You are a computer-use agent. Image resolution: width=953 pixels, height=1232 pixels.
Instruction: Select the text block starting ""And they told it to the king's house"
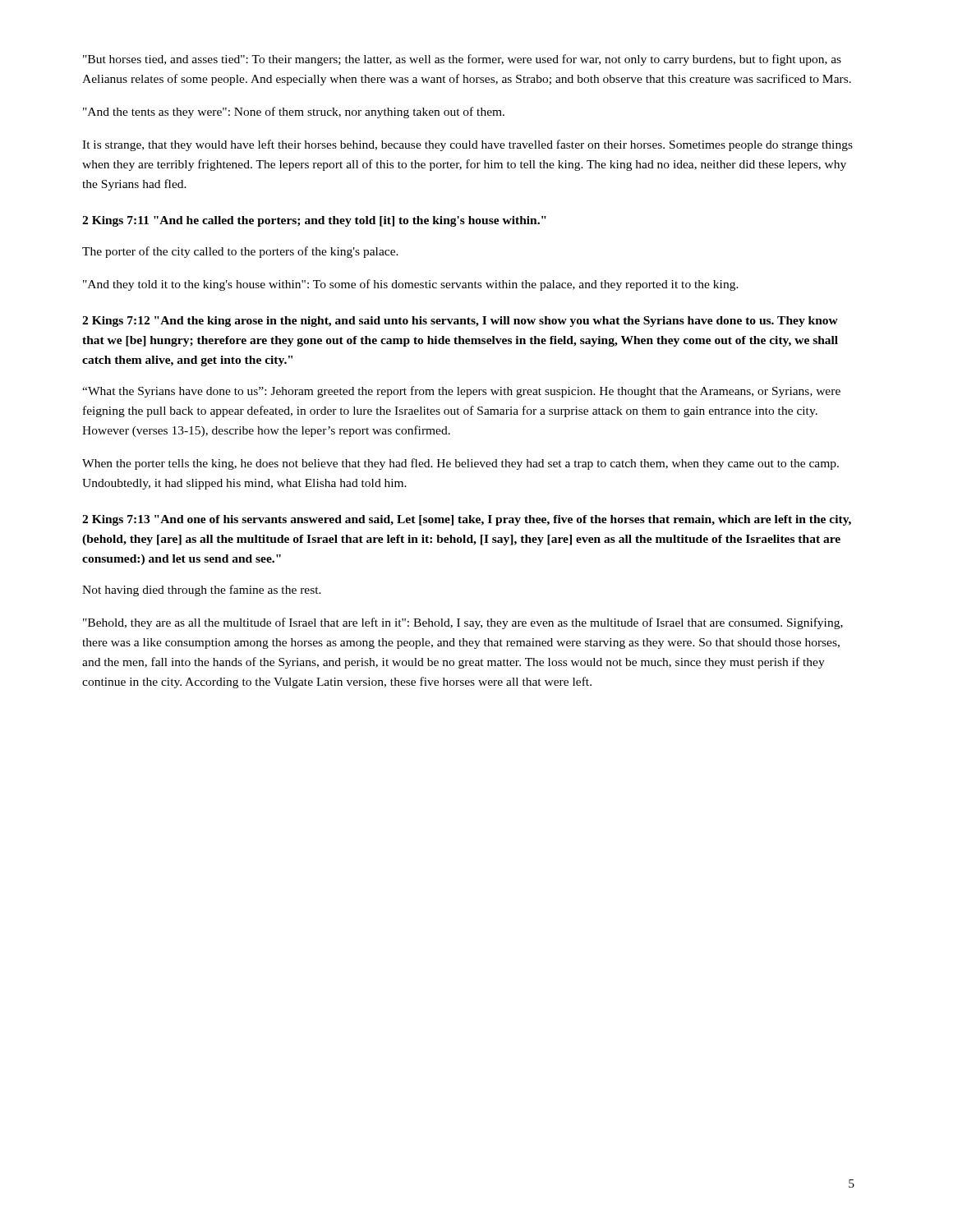coord(410,284)
